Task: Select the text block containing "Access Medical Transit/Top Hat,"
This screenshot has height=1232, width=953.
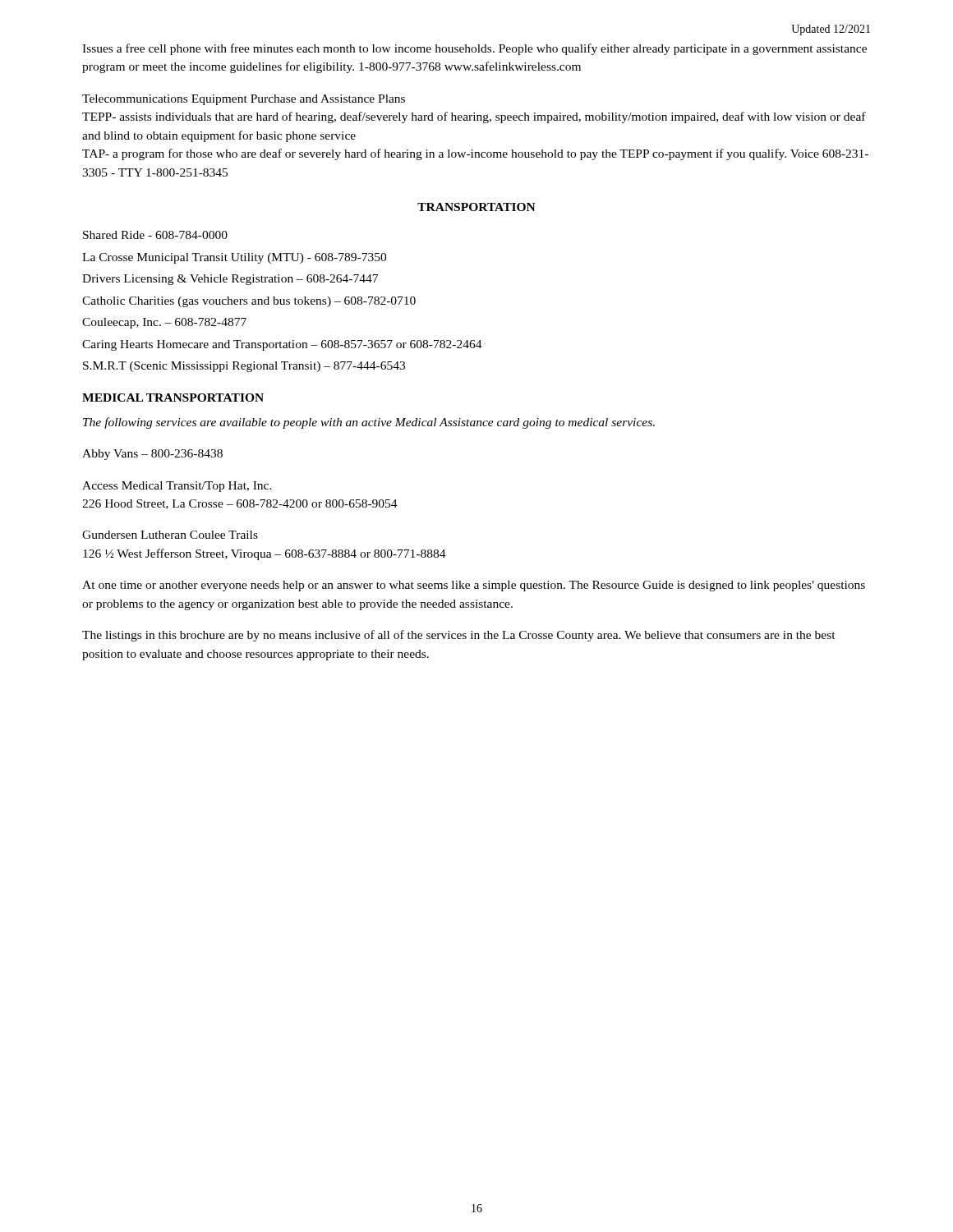Action: pos(240,494)
